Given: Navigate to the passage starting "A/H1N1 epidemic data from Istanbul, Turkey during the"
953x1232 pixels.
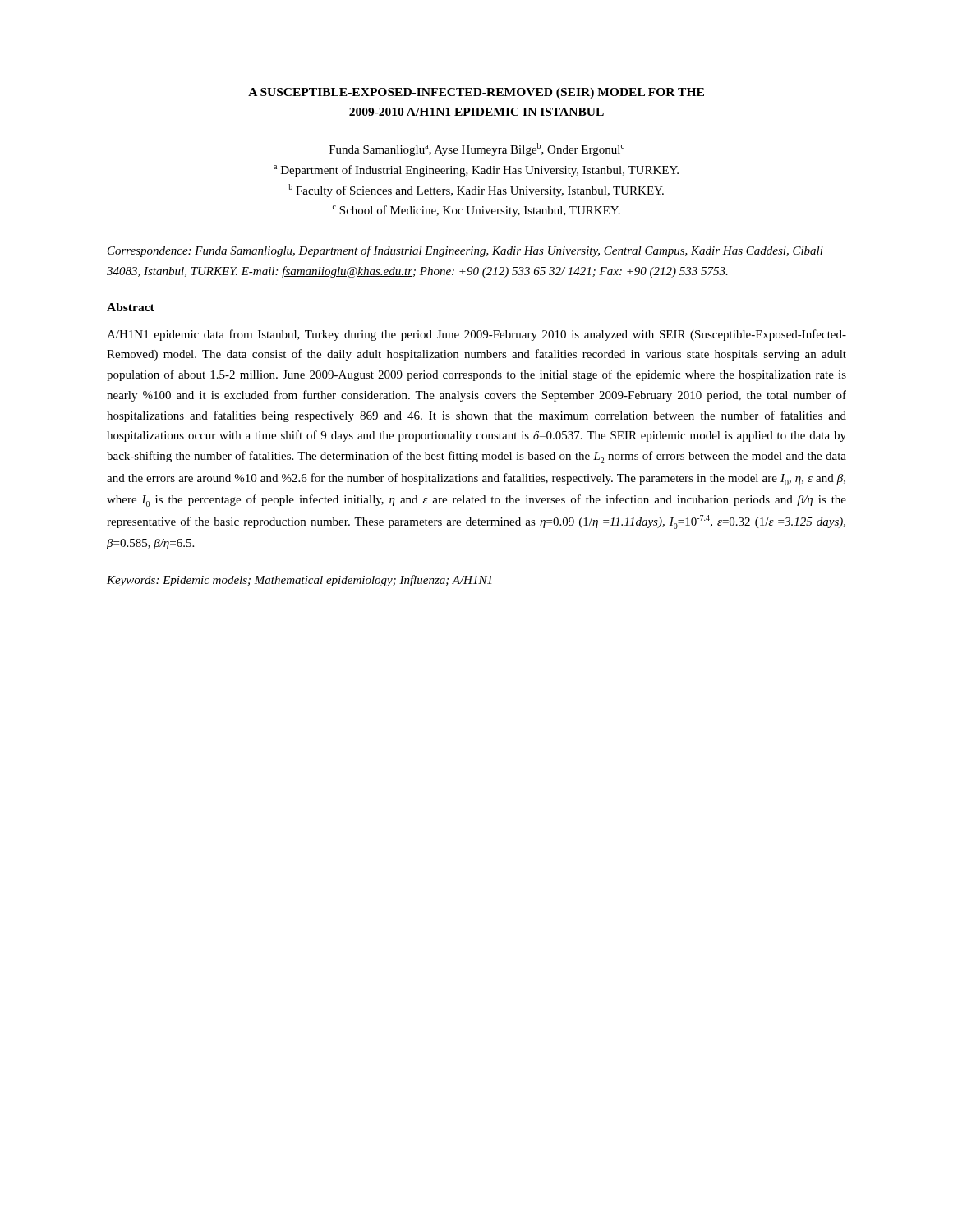Looking at the screenshot, I should 476,438.
